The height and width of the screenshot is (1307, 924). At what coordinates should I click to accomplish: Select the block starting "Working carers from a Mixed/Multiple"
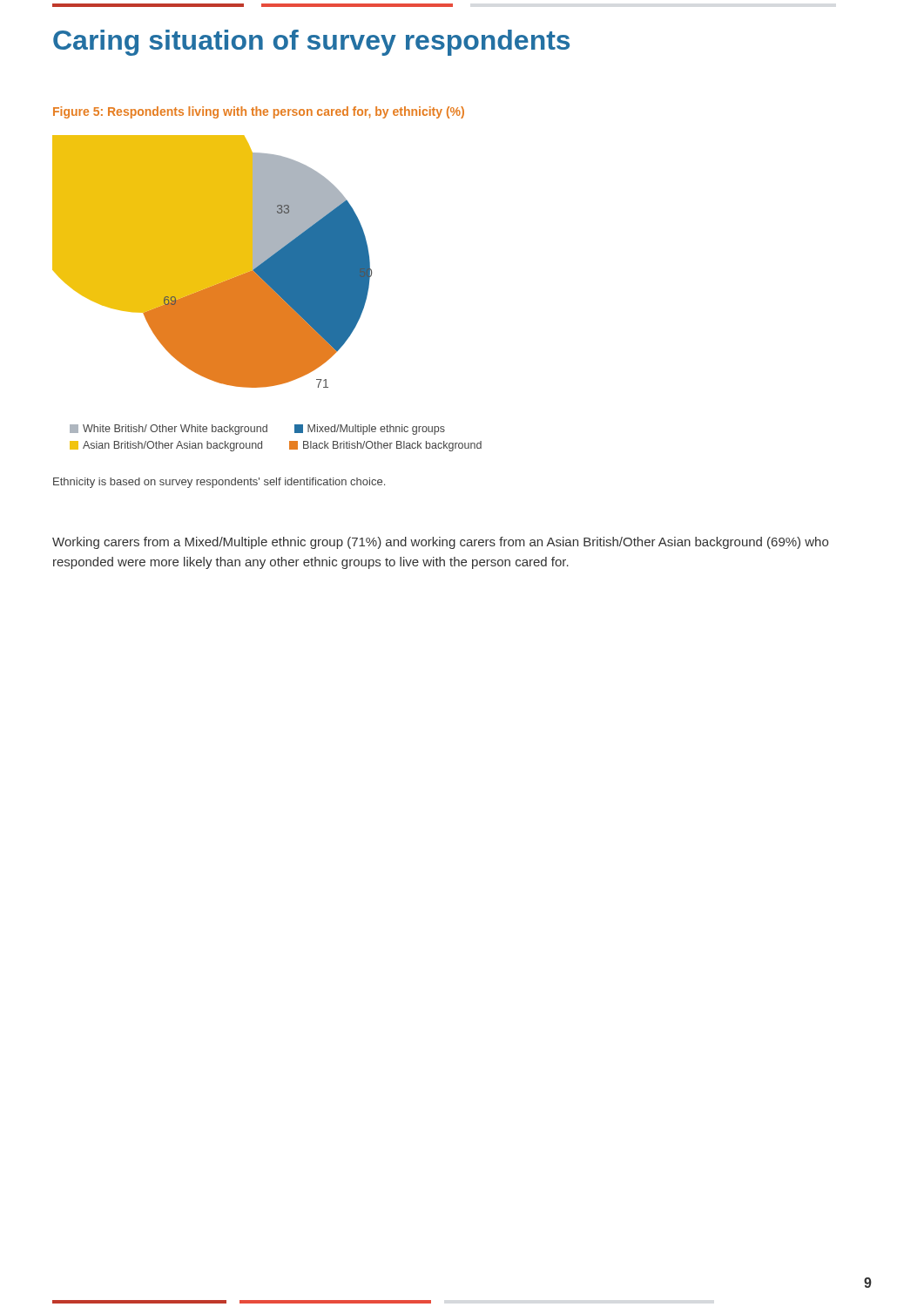point(441,552)
